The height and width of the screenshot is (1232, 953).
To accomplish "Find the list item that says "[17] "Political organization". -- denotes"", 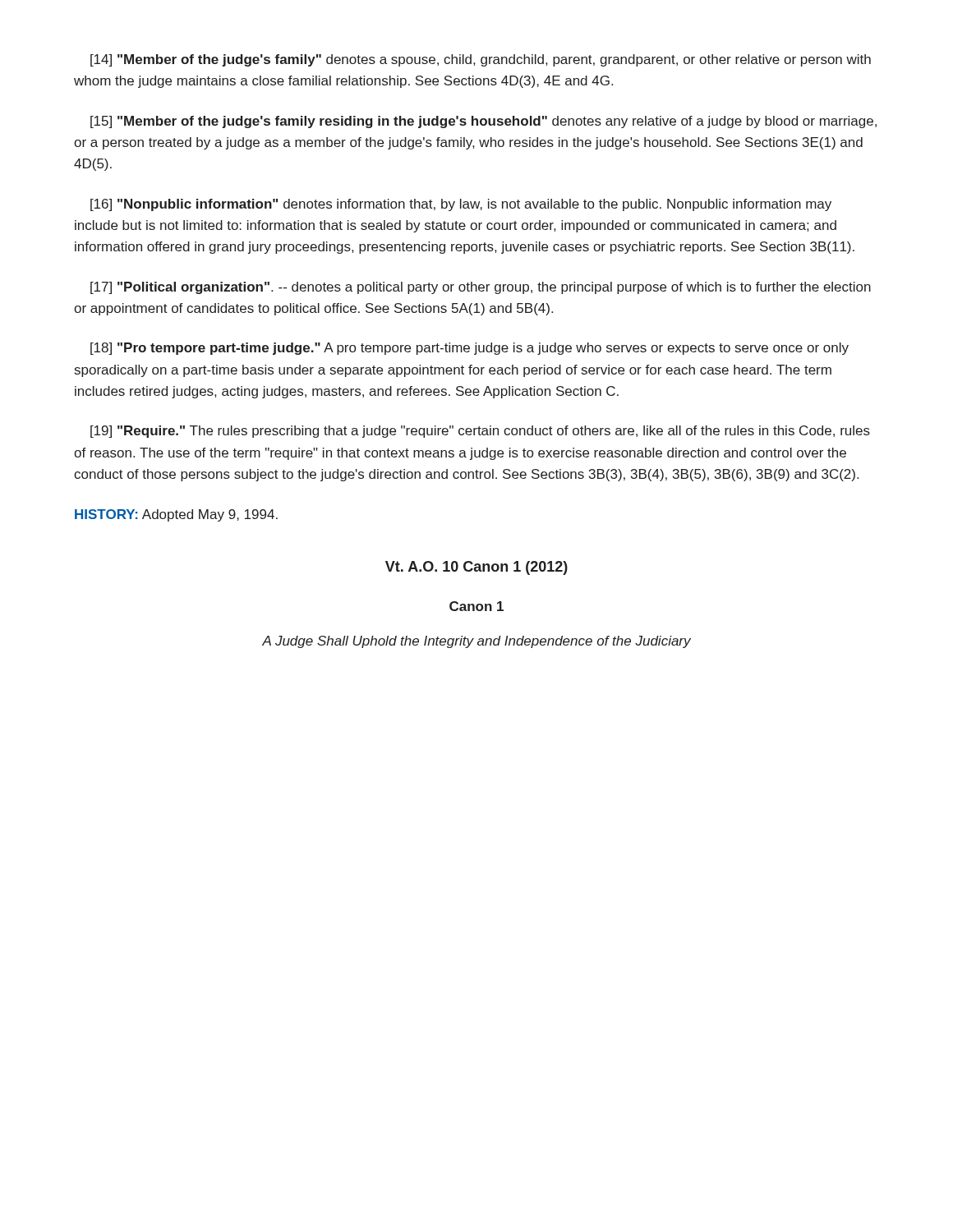I will [x=476, y=298].
